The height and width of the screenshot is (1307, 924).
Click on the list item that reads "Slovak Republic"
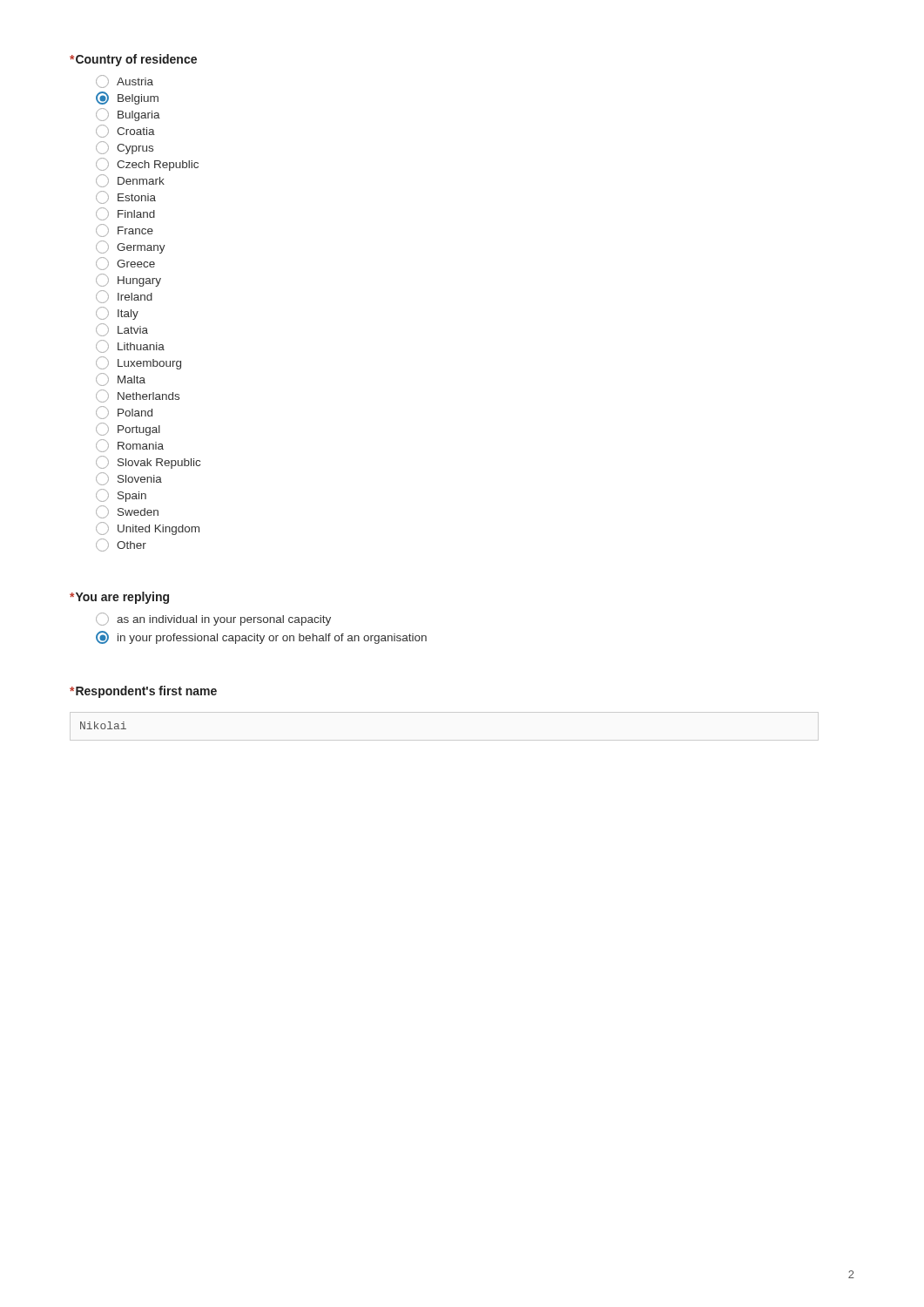pos(148,462)
